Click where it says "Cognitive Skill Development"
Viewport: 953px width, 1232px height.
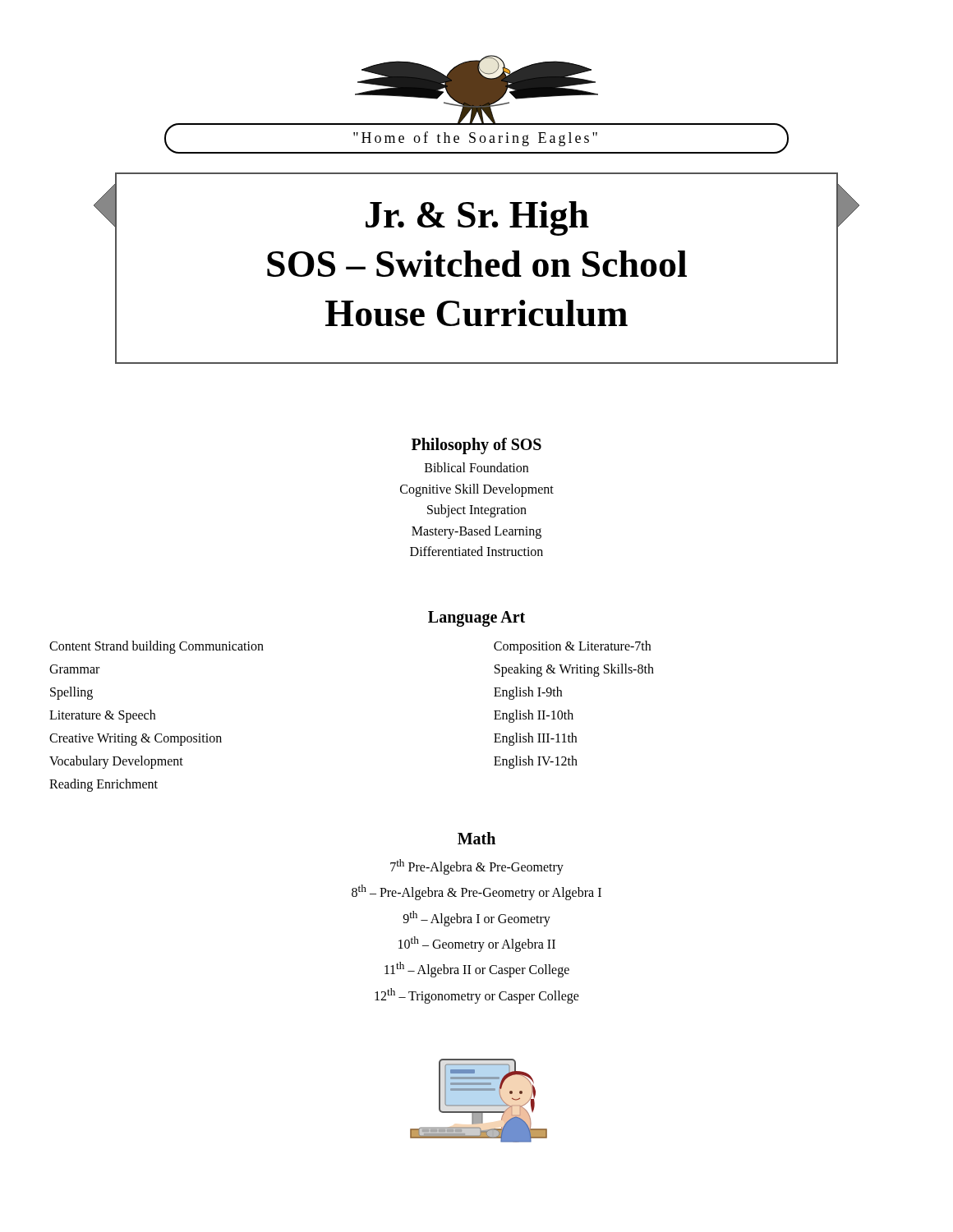tap(476, 489)
